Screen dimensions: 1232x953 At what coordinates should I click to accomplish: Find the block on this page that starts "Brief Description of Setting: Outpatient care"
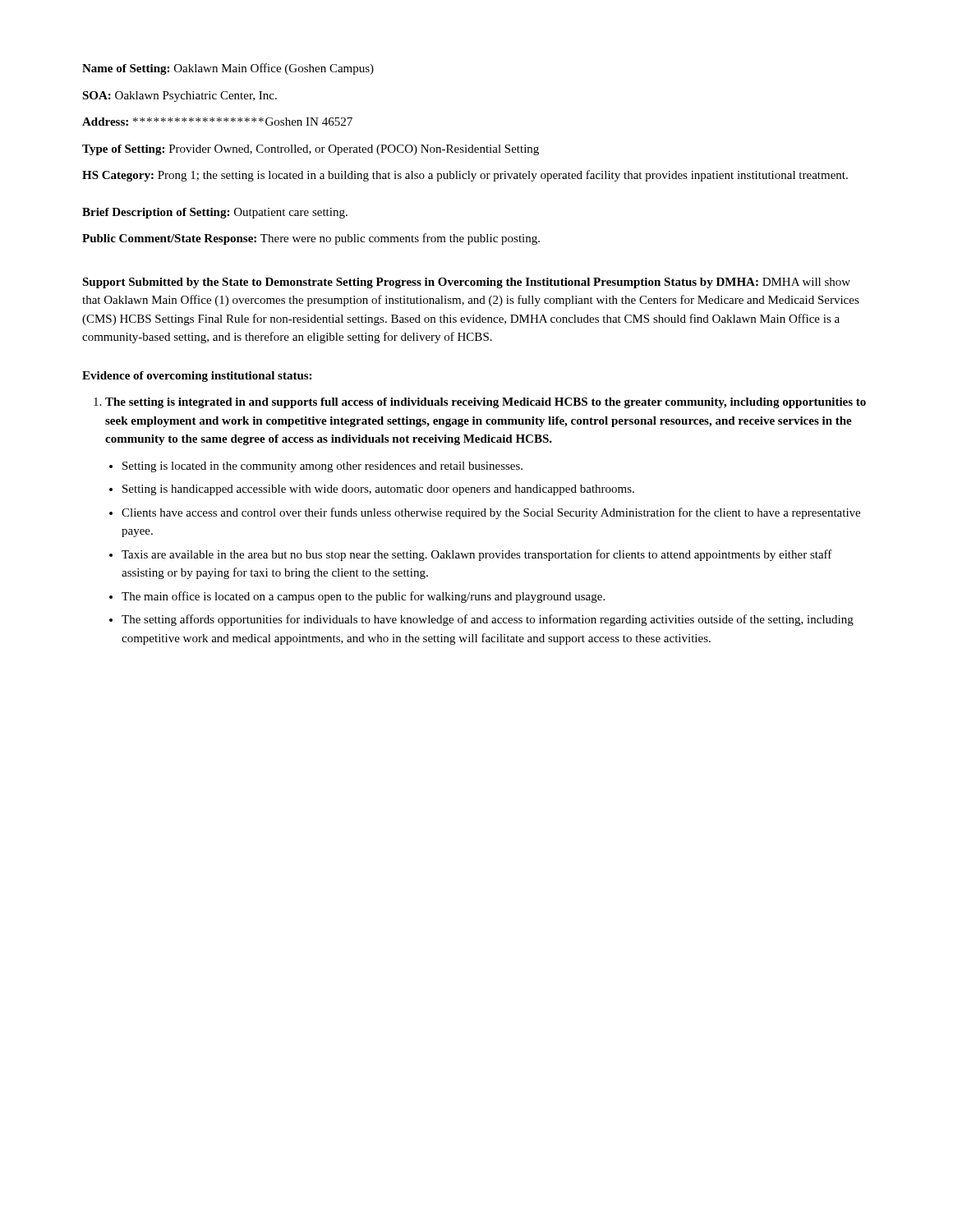[x=215, y=211]
